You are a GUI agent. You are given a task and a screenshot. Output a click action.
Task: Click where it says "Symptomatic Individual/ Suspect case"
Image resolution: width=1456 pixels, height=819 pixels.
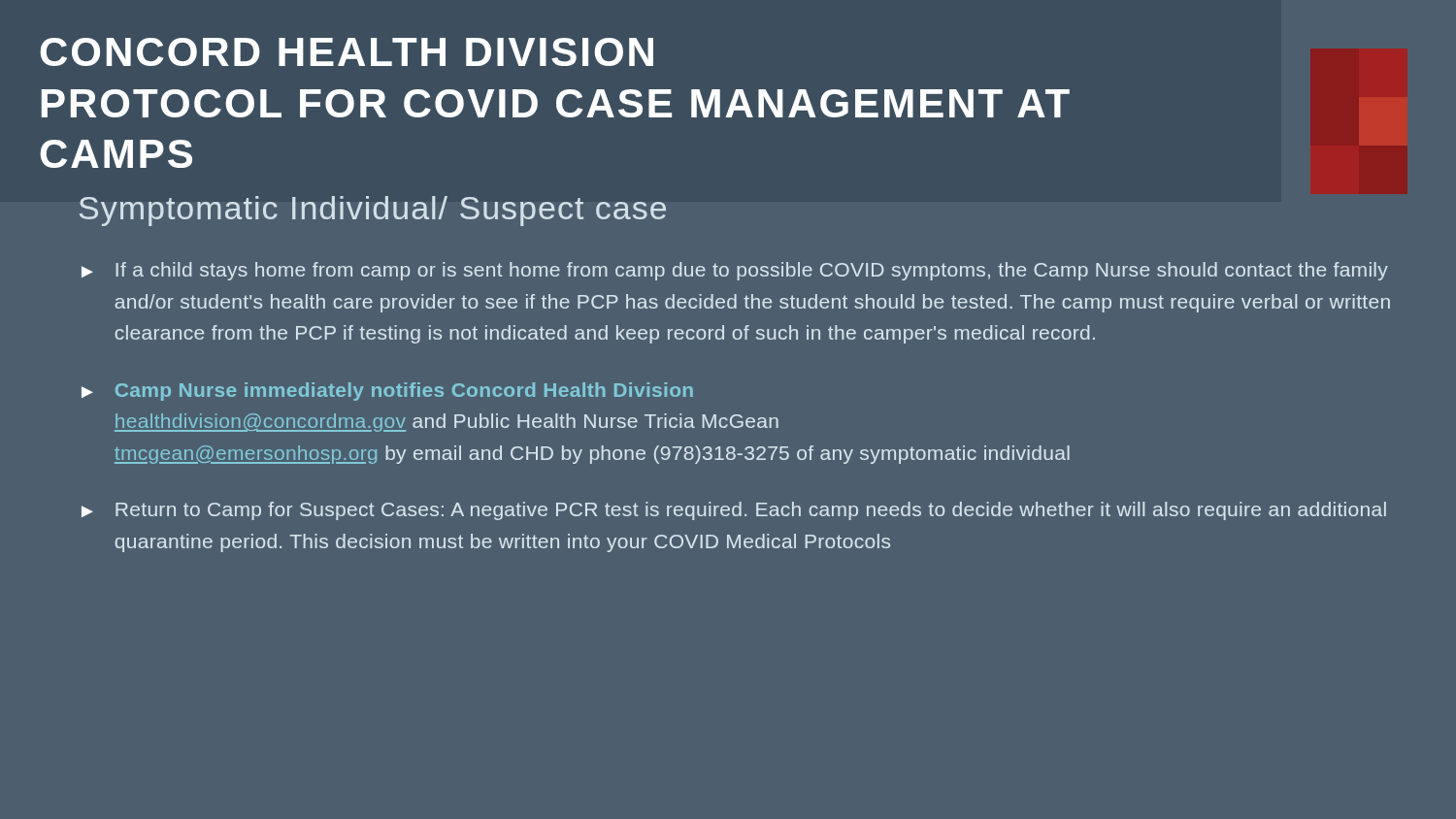click(x=373, y=208)
